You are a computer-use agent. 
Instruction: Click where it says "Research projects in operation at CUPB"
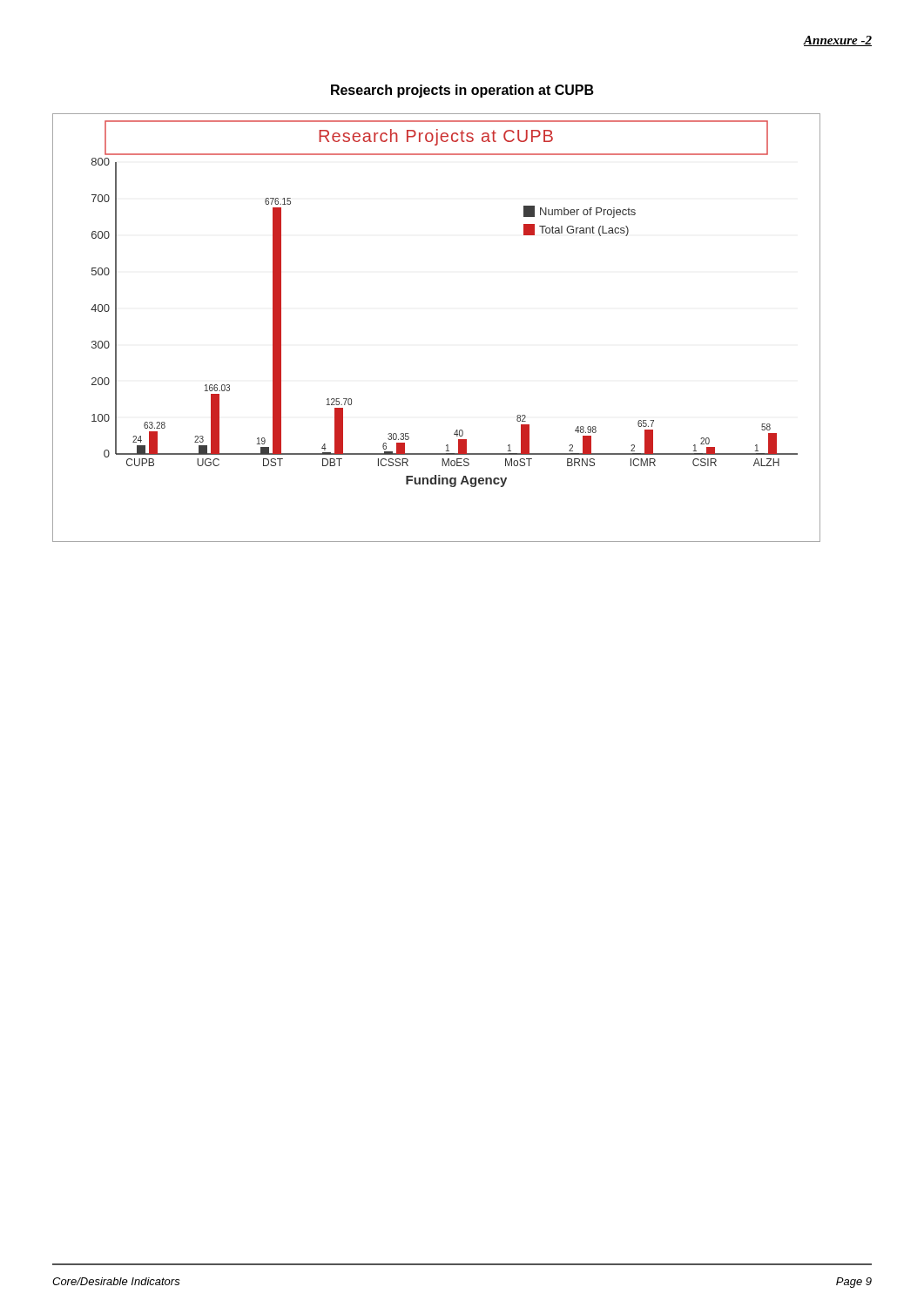(x=462, y=90)
